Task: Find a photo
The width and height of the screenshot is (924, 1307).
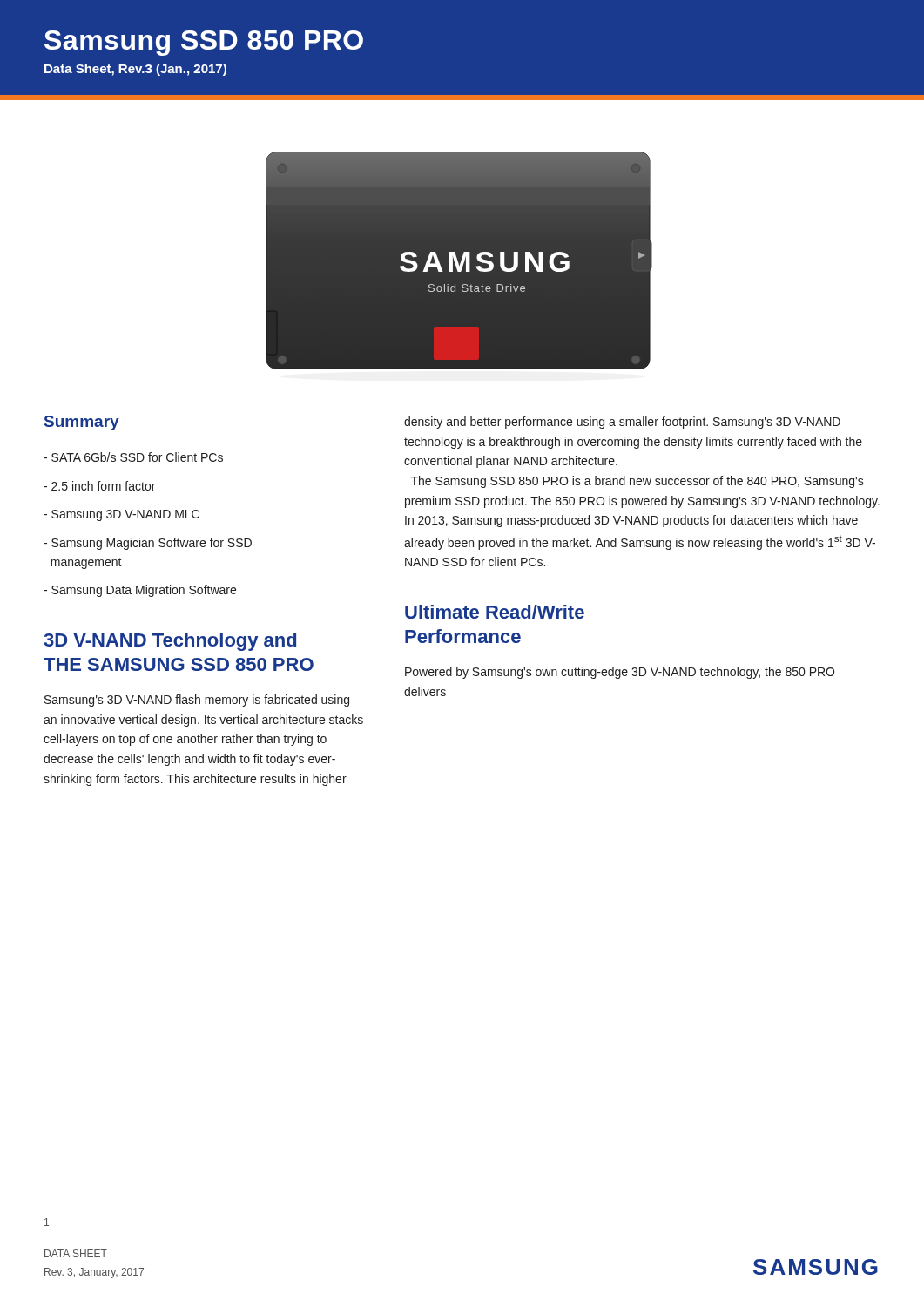Action: coord(462,259)
